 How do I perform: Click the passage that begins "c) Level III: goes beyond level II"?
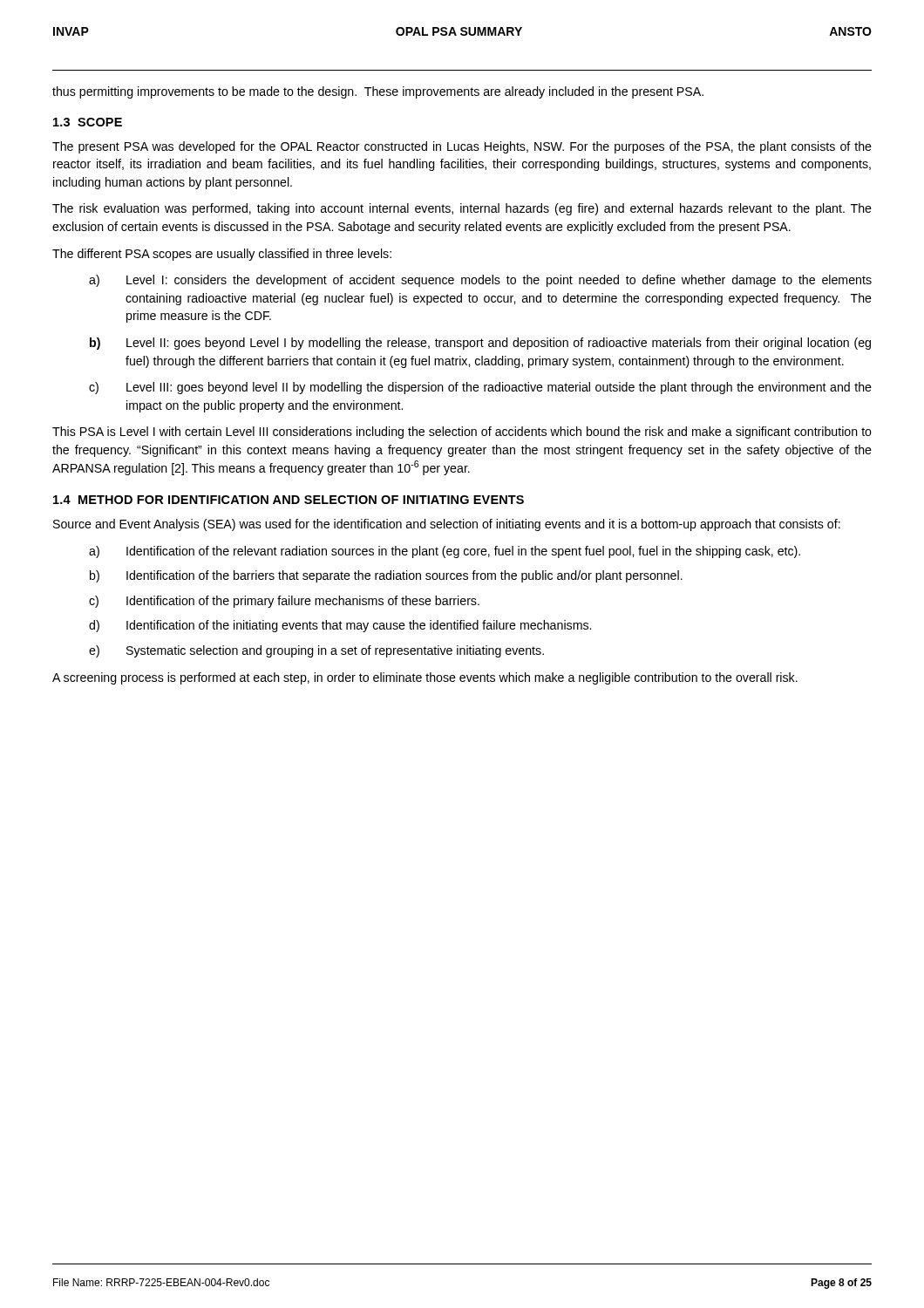click(480, 397)
